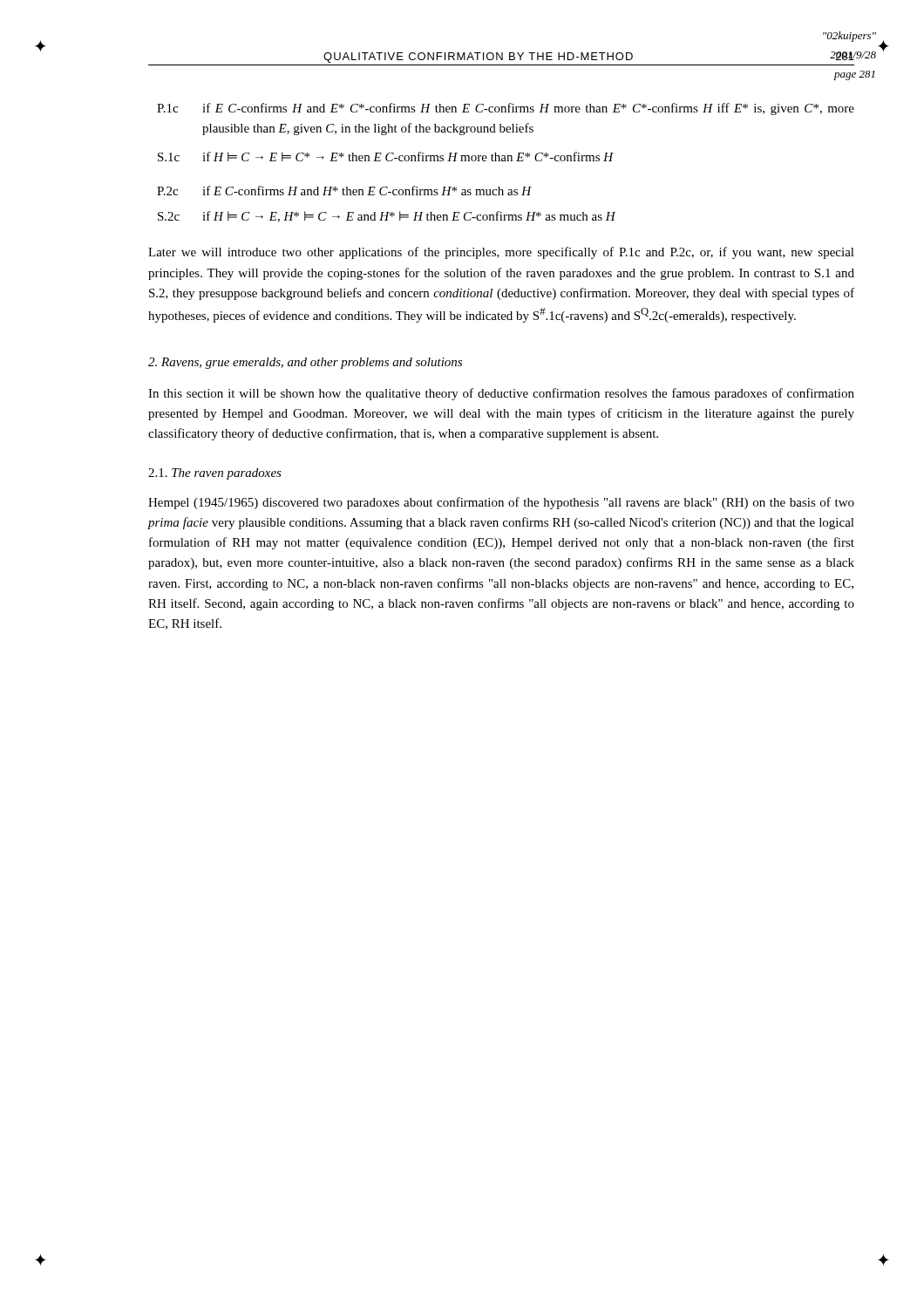Navigate to the element starting "In this section it will be shown"
The height and width of the screenshot is (1308, 924).
tap(501, 413)
